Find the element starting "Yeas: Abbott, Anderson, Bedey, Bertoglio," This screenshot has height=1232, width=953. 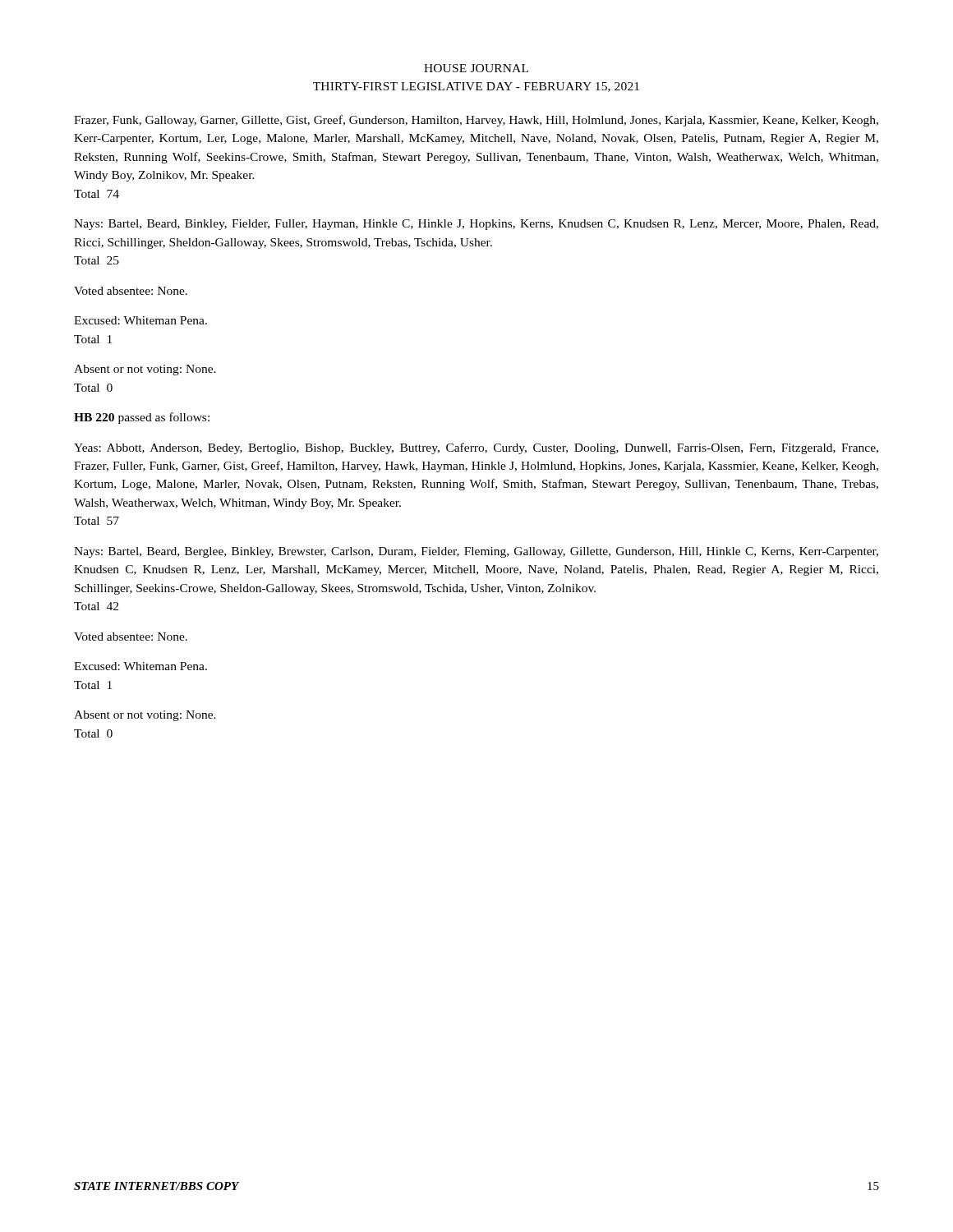[x=476, y=484]
